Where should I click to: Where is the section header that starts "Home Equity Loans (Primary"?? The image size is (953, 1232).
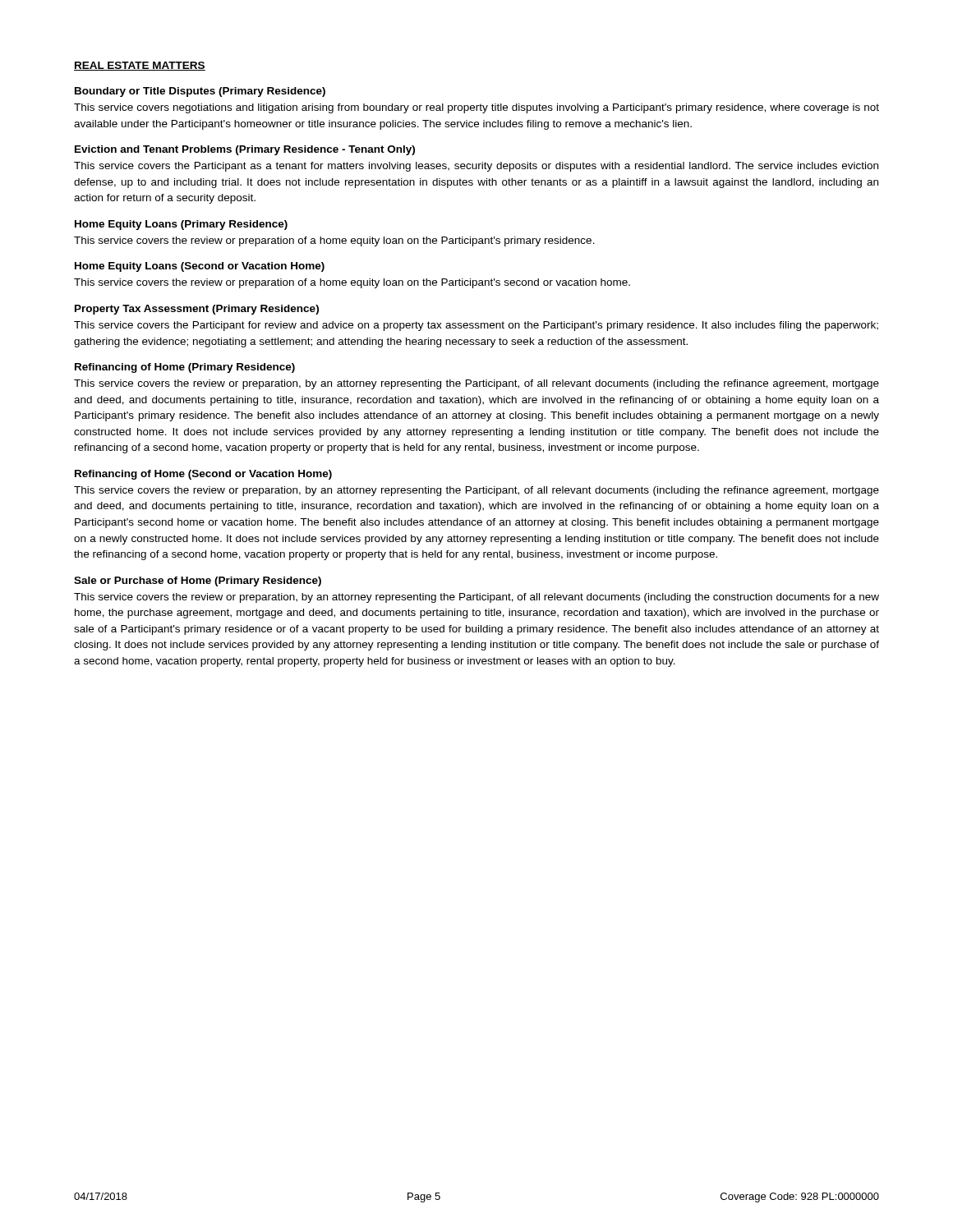click(181, 224)
